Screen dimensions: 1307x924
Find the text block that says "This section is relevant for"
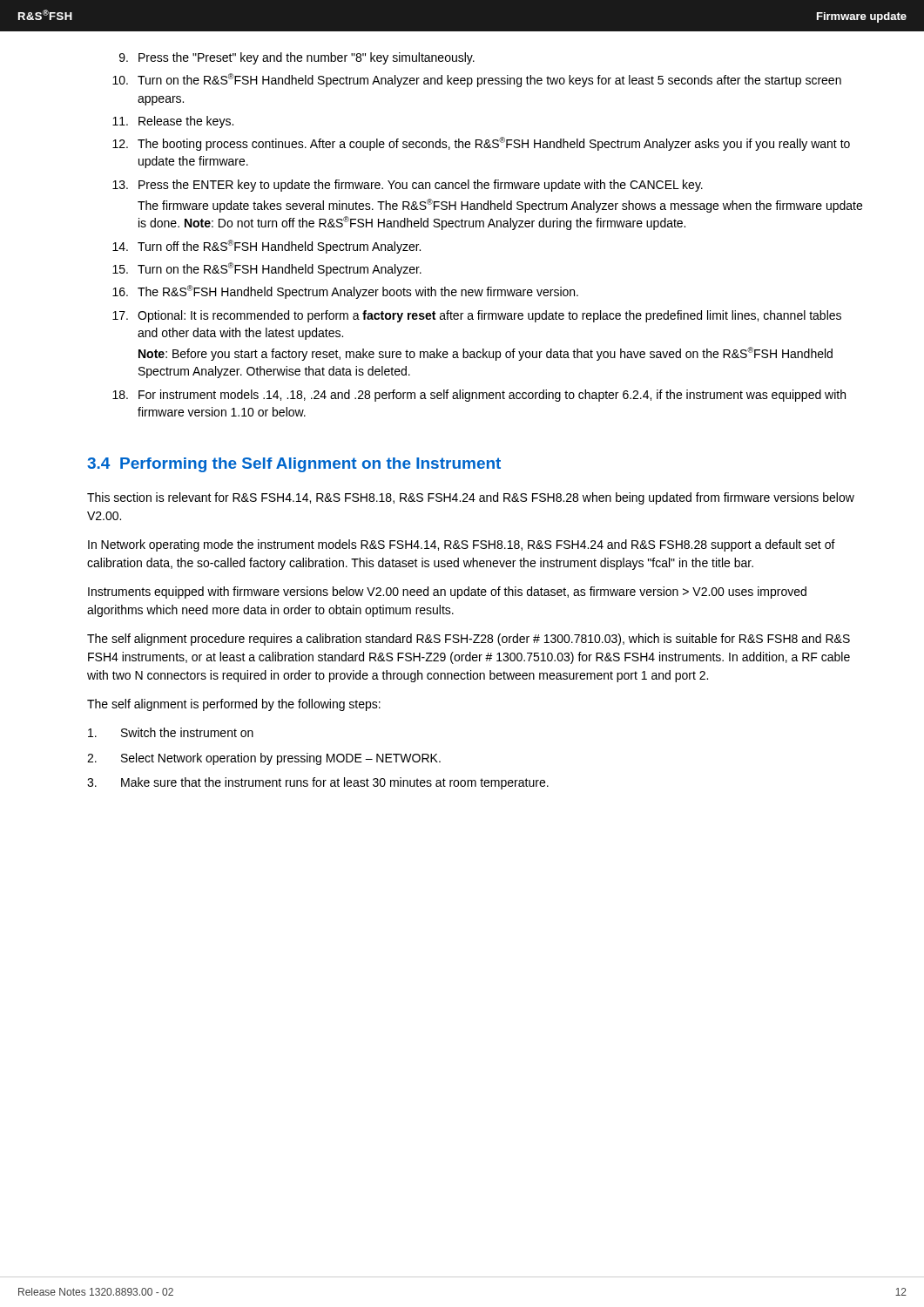coord(471,507)
